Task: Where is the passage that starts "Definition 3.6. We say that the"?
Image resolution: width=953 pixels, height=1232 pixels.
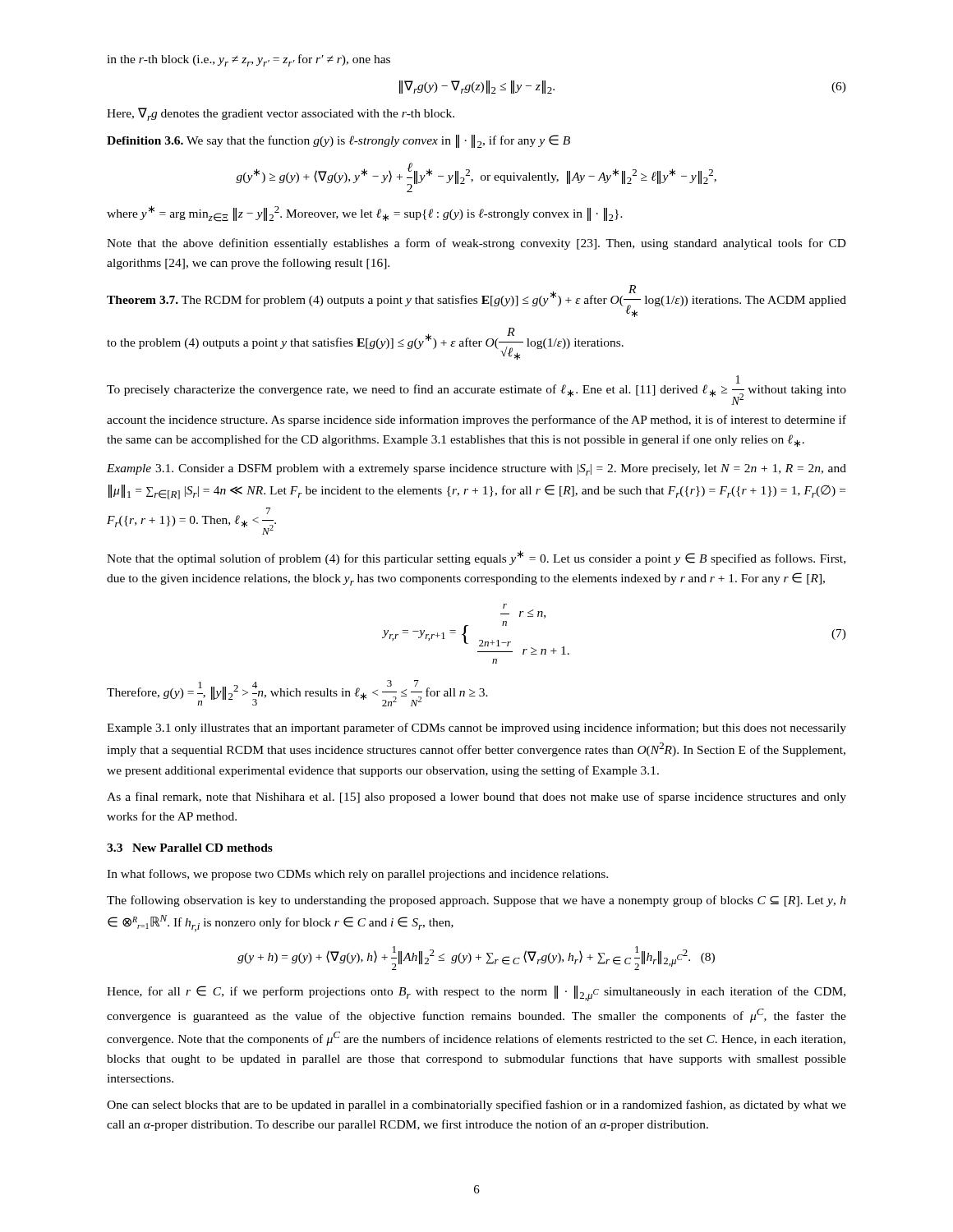Action: click(x=339, y=142)
